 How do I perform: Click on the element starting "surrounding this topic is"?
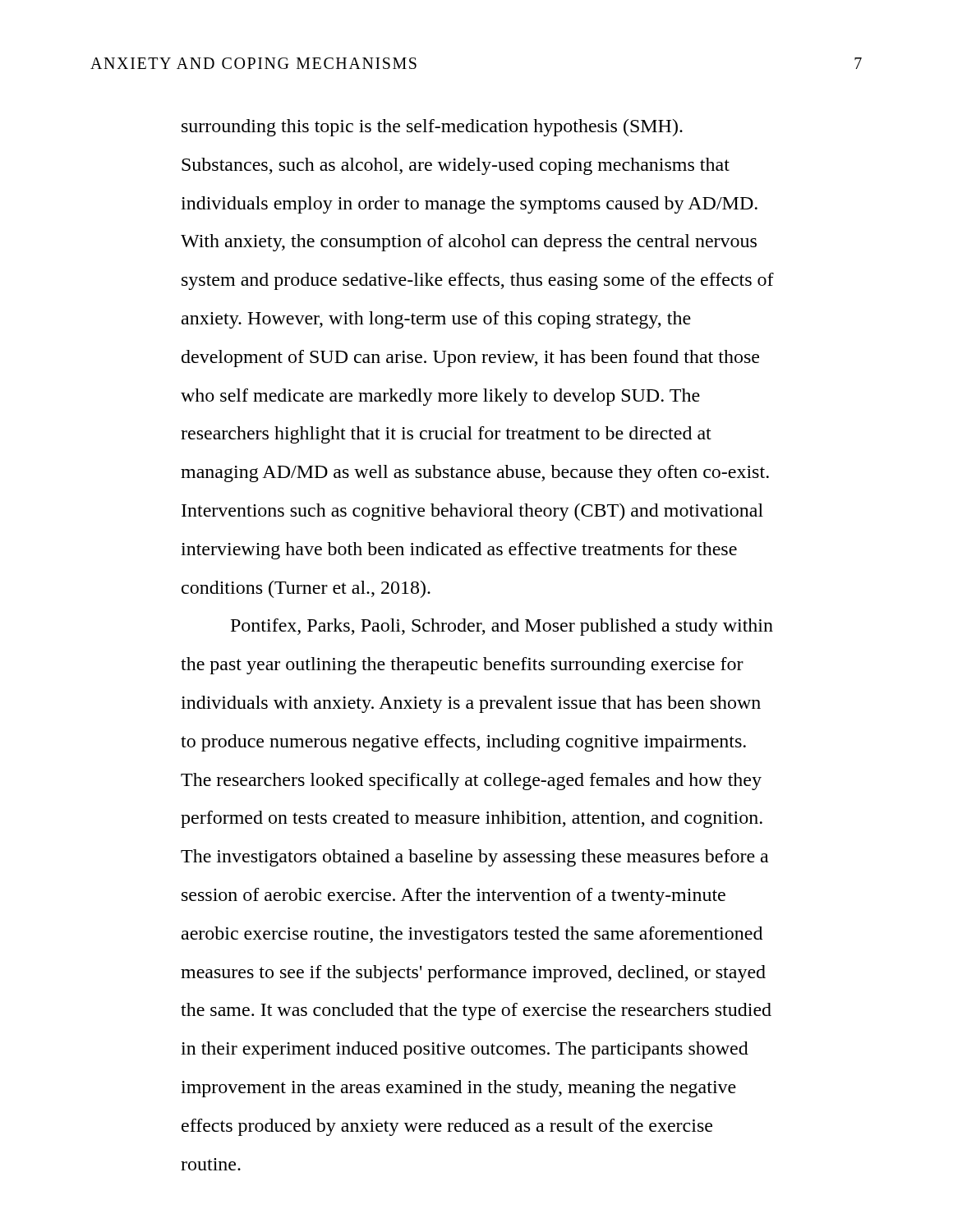477,356
